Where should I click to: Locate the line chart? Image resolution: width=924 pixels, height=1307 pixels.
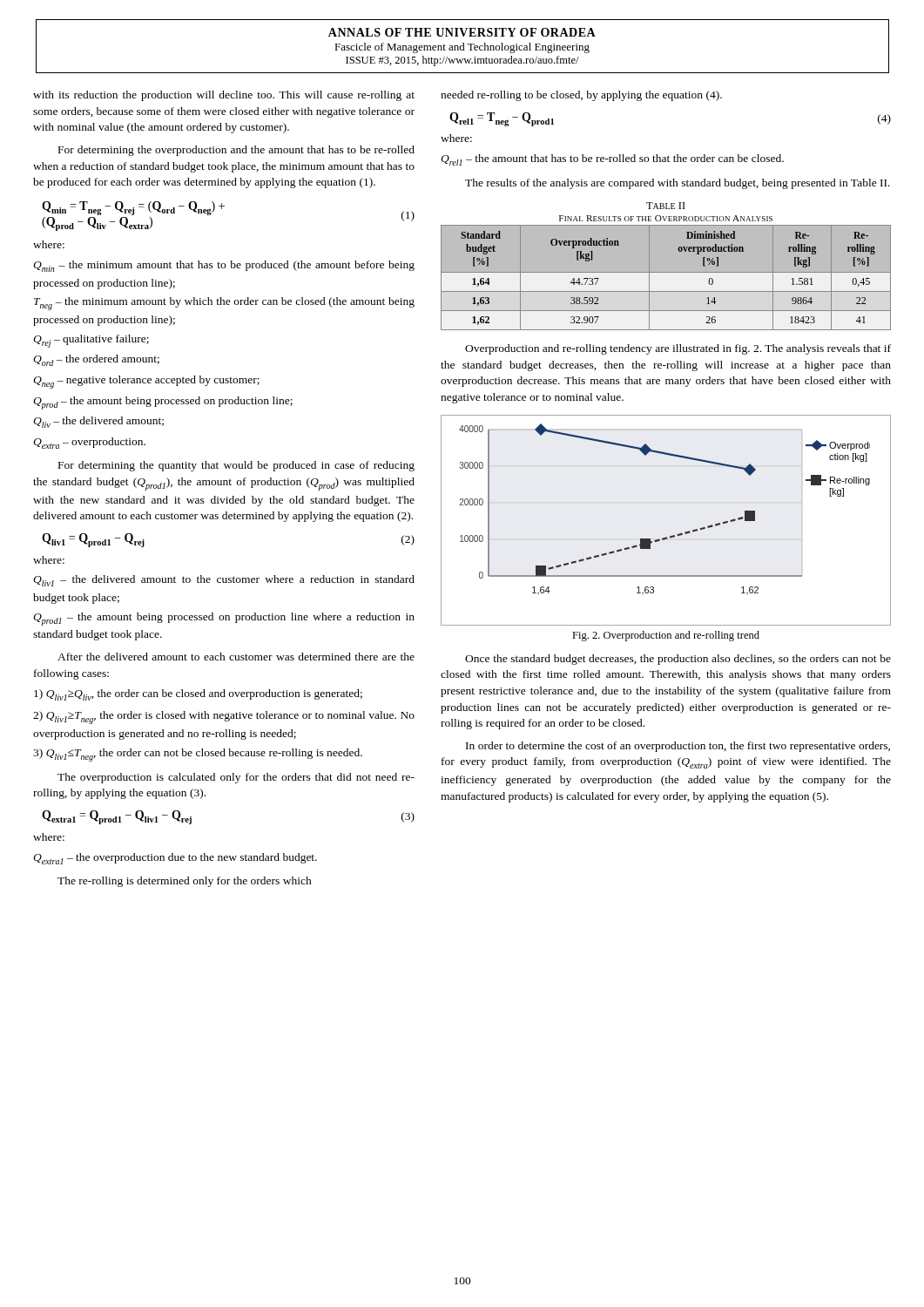[666, 520]
